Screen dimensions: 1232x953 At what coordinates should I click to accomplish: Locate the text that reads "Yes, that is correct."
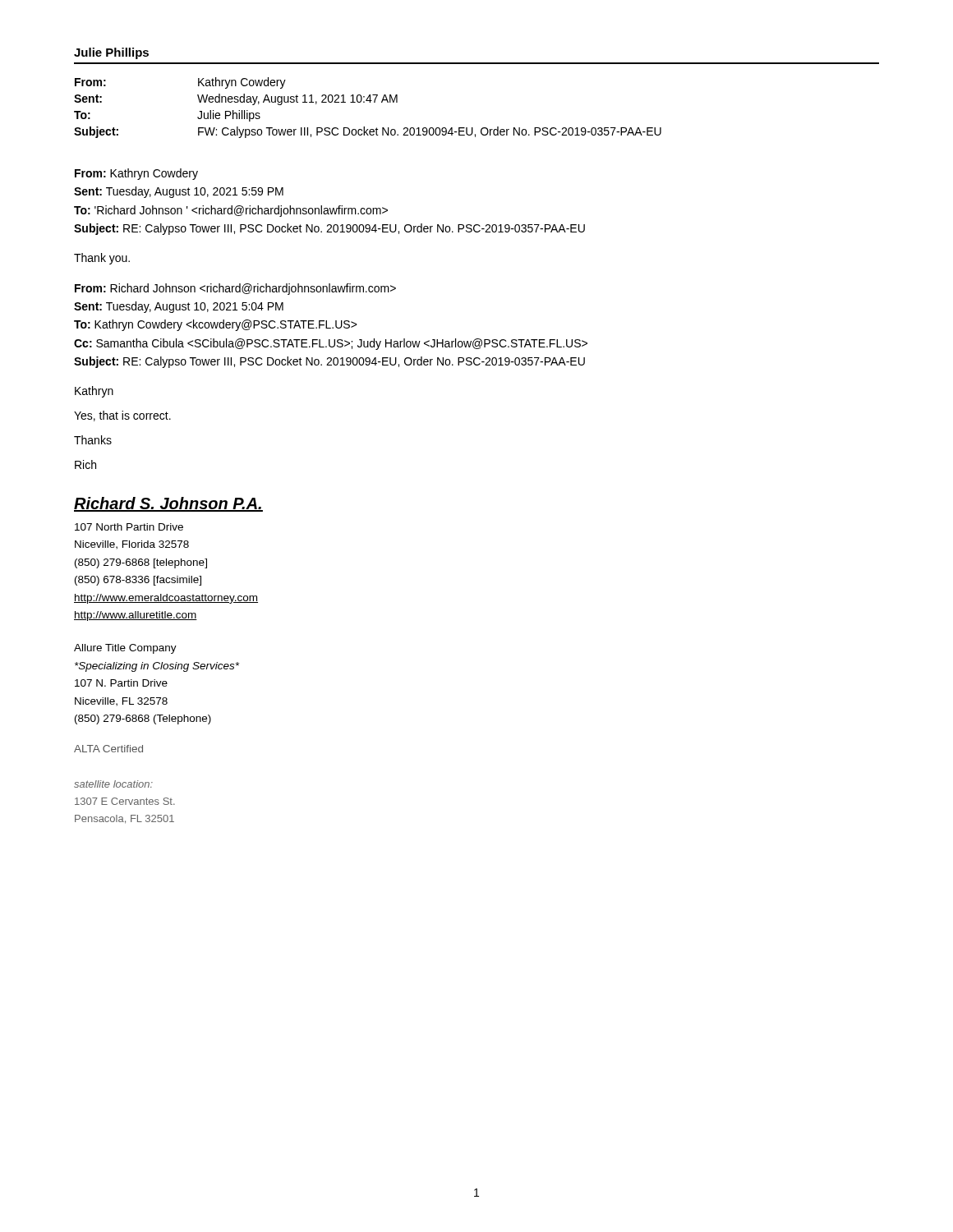(123, 415)
